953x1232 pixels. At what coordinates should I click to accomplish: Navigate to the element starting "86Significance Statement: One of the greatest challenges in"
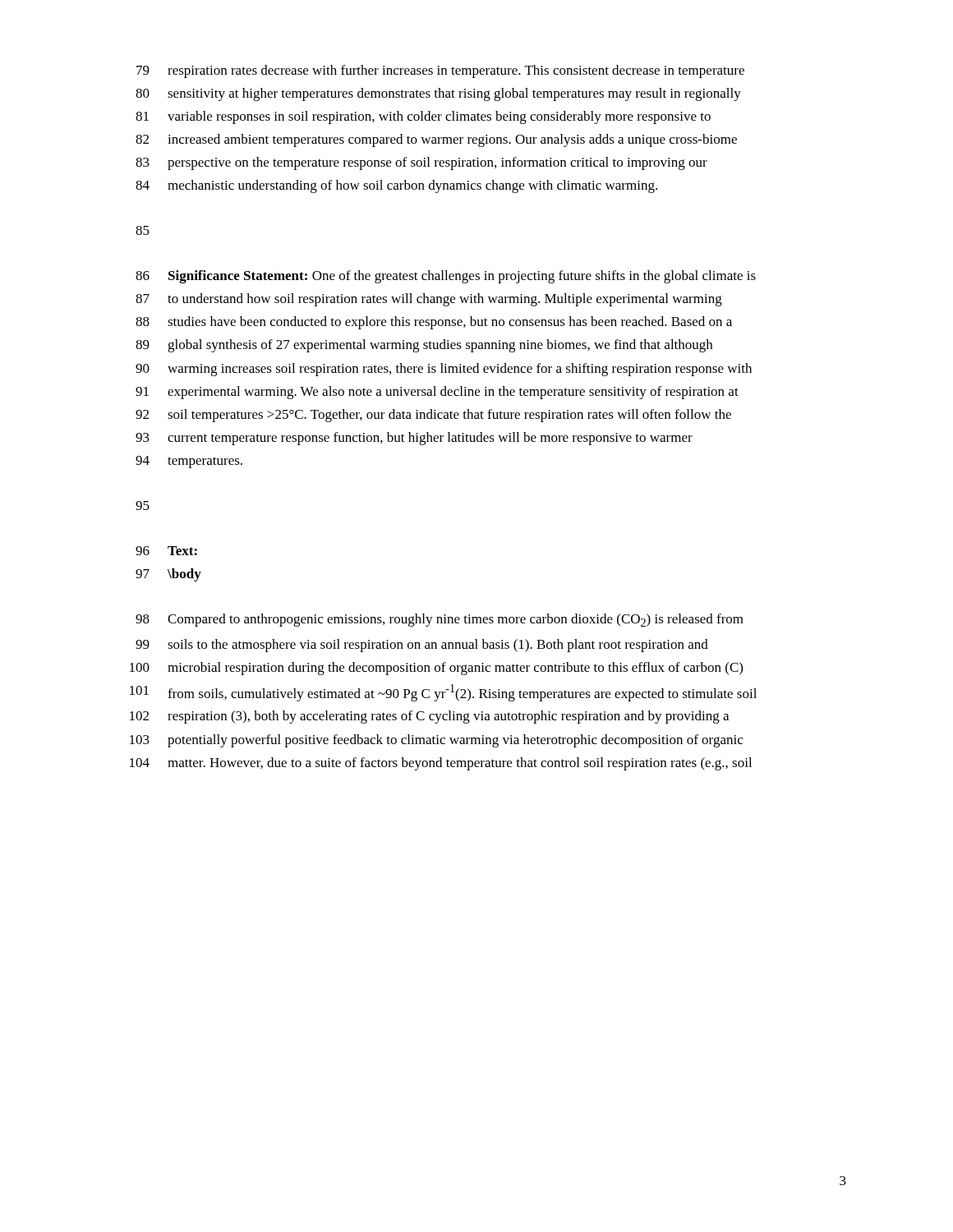[x=476, y=368]
